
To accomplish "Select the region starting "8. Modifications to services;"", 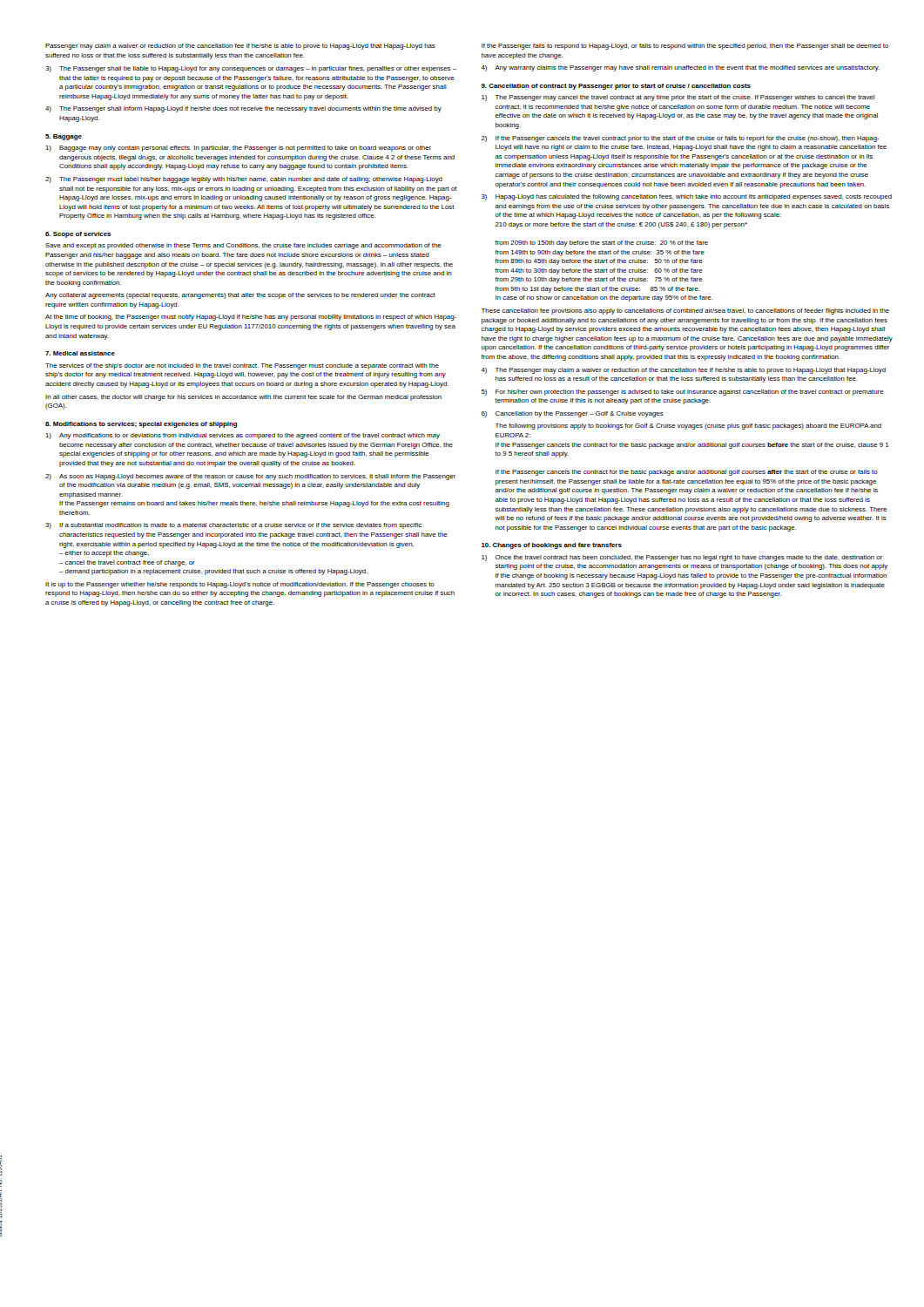I will tap(141, 424).
